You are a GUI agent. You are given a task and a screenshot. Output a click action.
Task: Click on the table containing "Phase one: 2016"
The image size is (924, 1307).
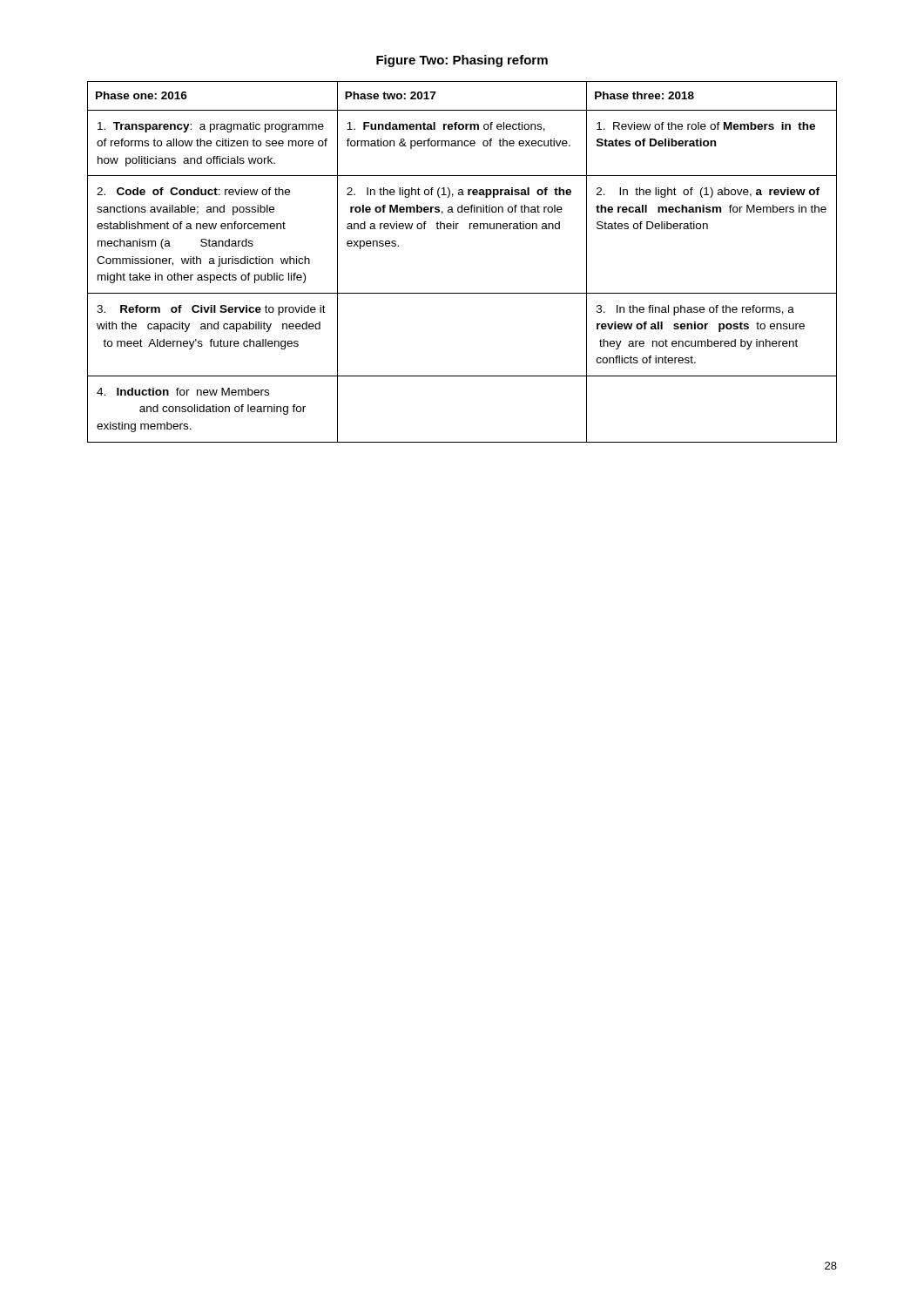462,262
